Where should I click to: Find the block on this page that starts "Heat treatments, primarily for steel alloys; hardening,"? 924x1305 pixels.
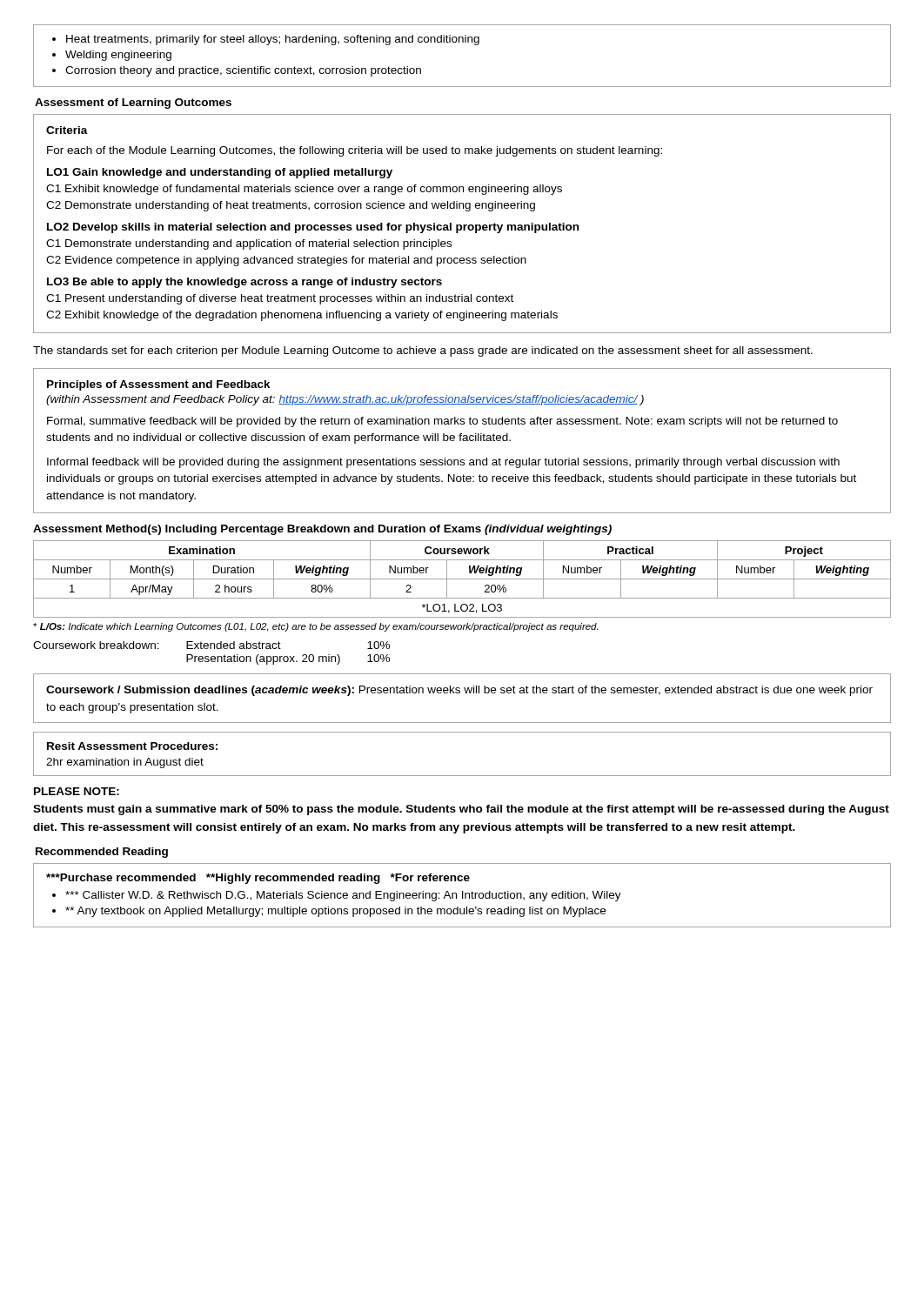(266, 40)
